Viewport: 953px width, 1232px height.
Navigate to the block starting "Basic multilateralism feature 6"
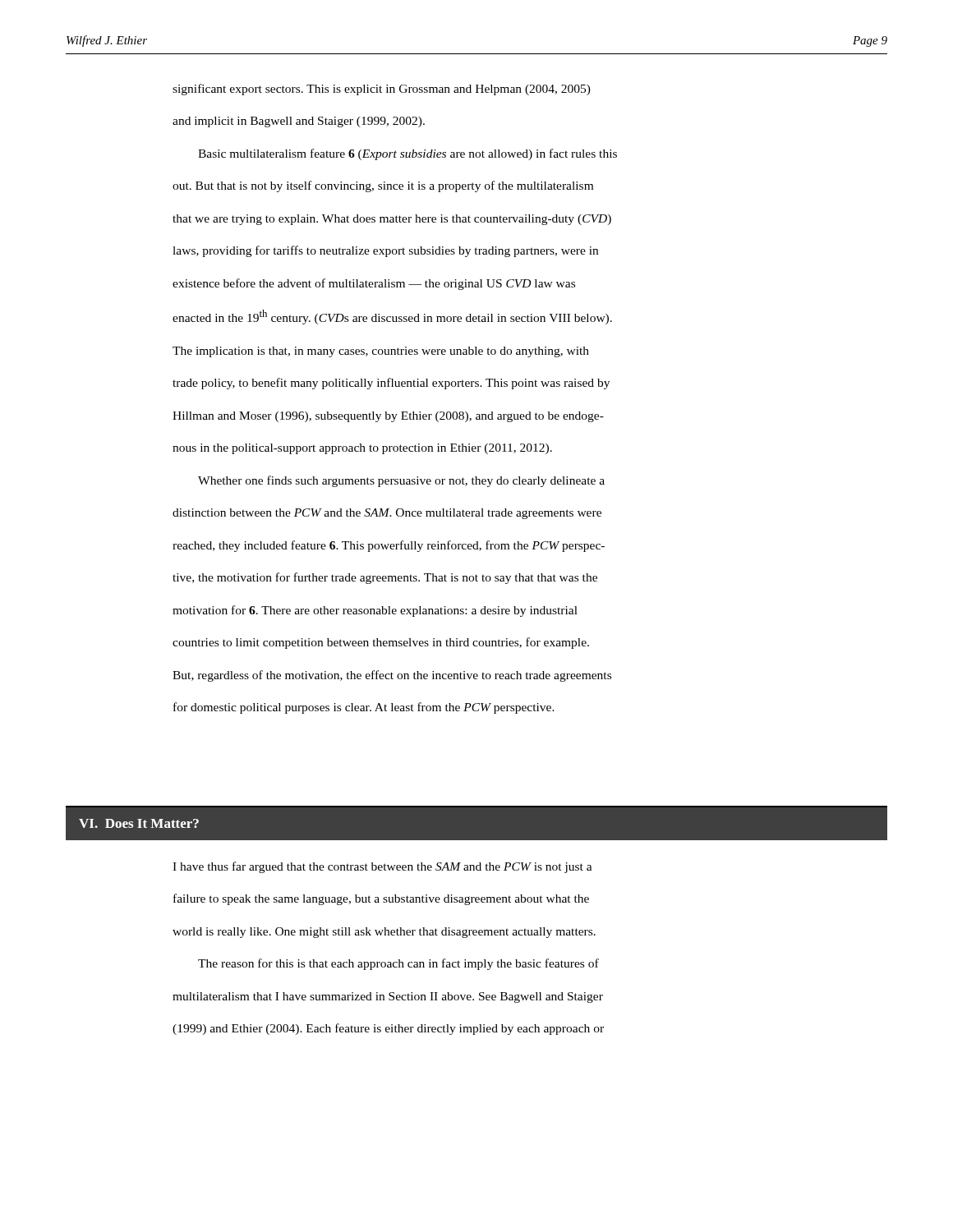[x=407, y=154]
